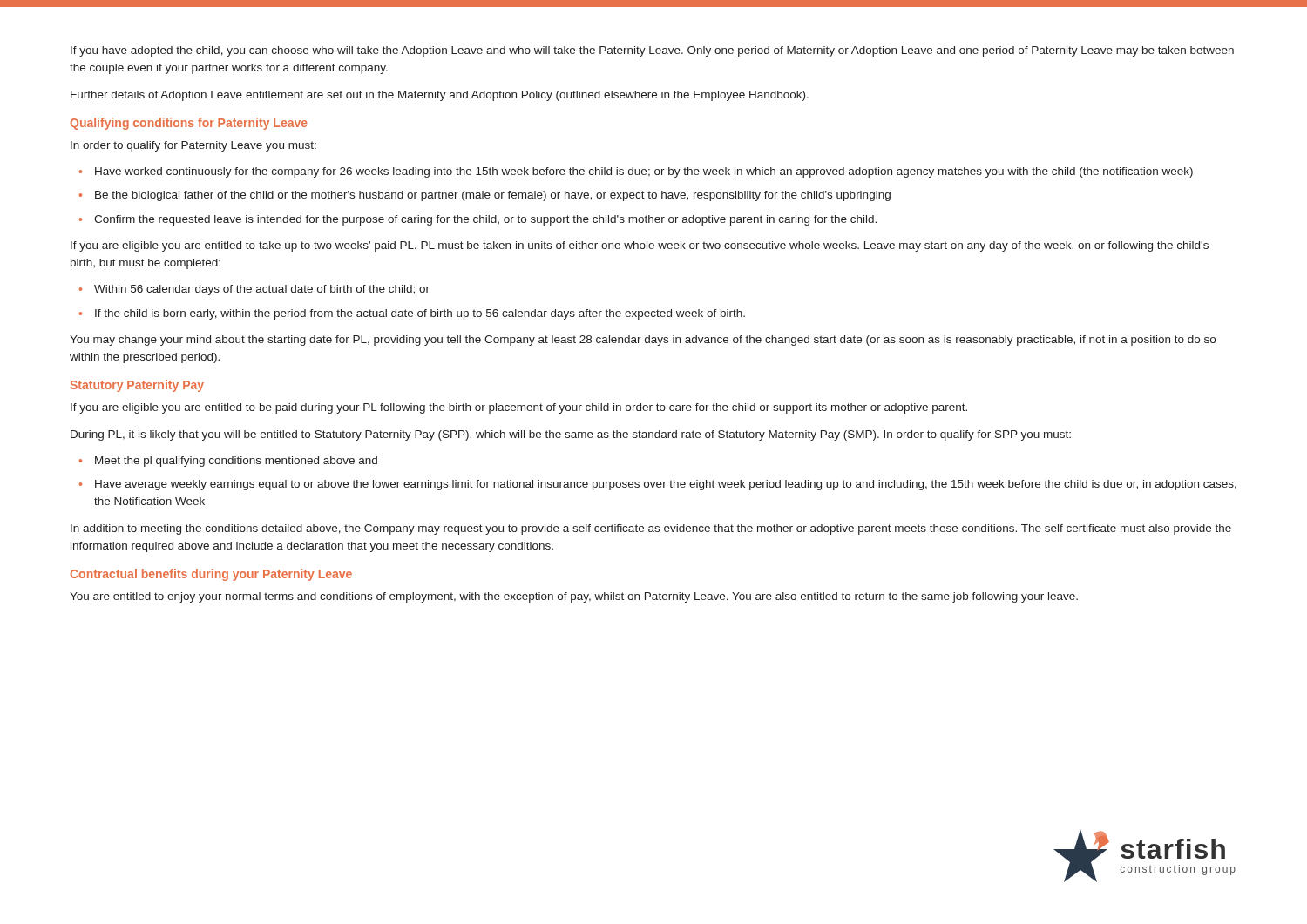Click on the list item with the text "Meet the pl qualifying conditions mentioned above and"
This screenshot has width=1307, height=924.
(x=236, y=460)
